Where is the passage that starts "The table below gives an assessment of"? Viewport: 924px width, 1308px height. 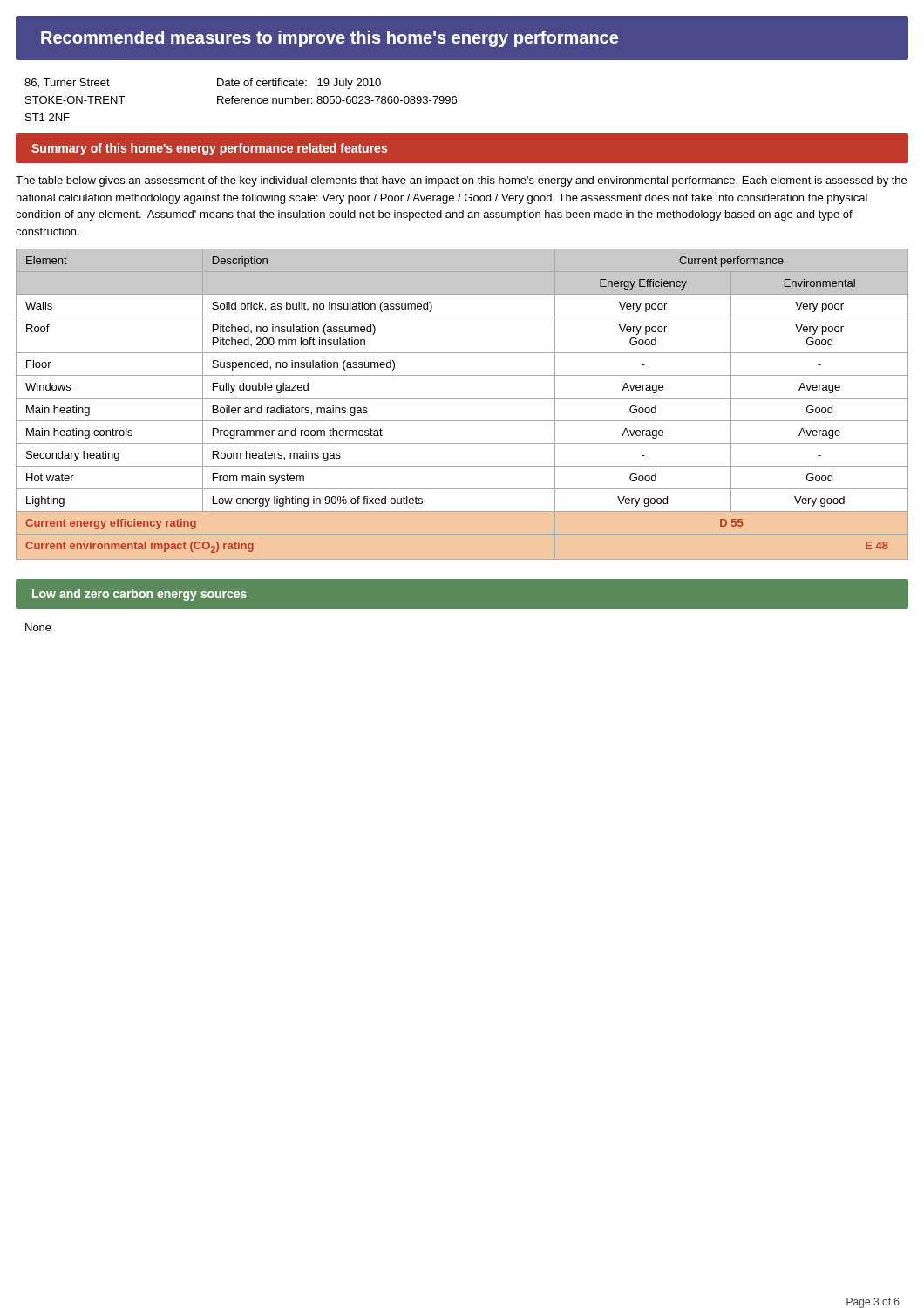pos(462,206)
